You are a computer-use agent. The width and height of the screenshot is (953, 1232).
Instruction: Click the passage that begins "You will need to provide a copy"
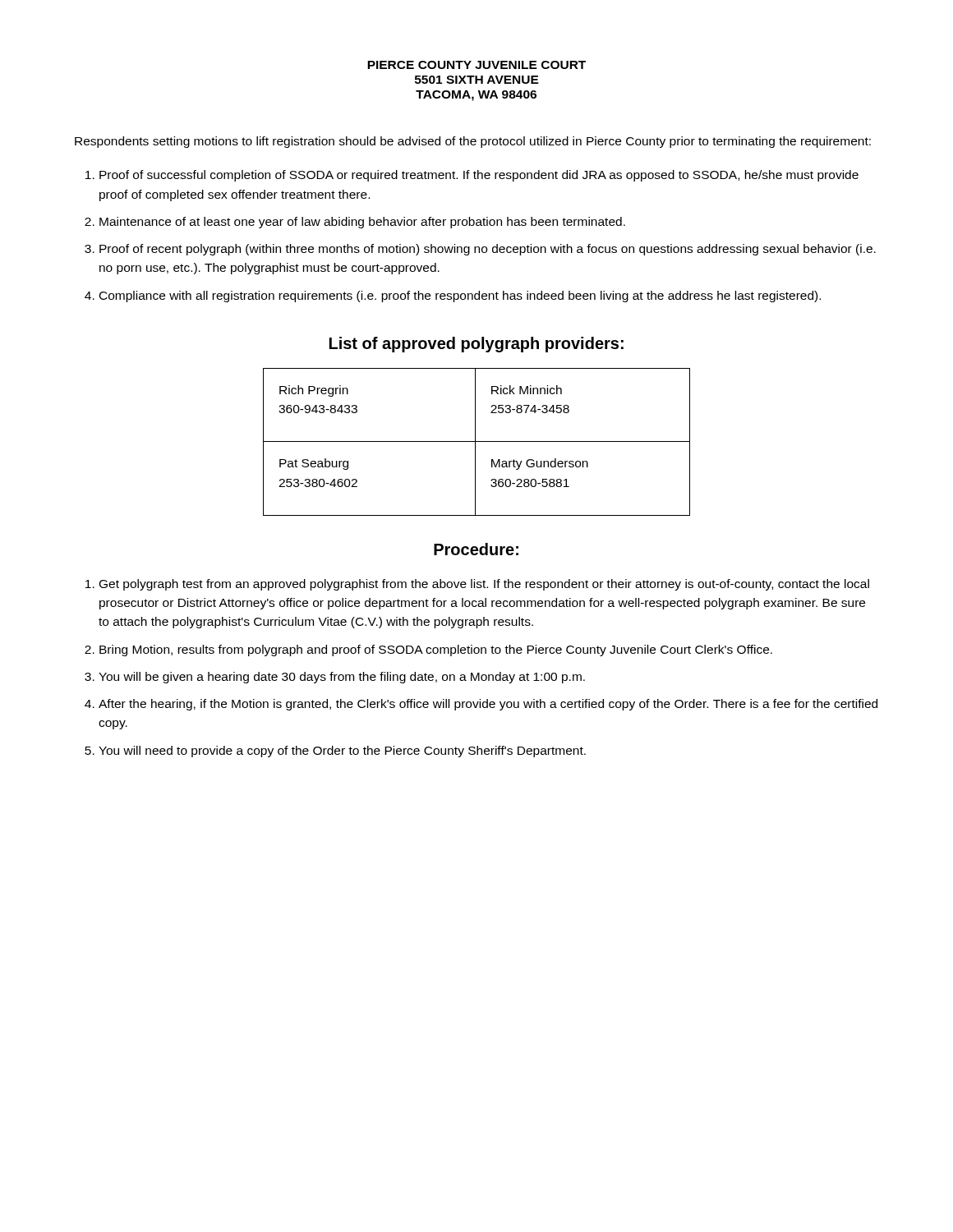[343, 750]
